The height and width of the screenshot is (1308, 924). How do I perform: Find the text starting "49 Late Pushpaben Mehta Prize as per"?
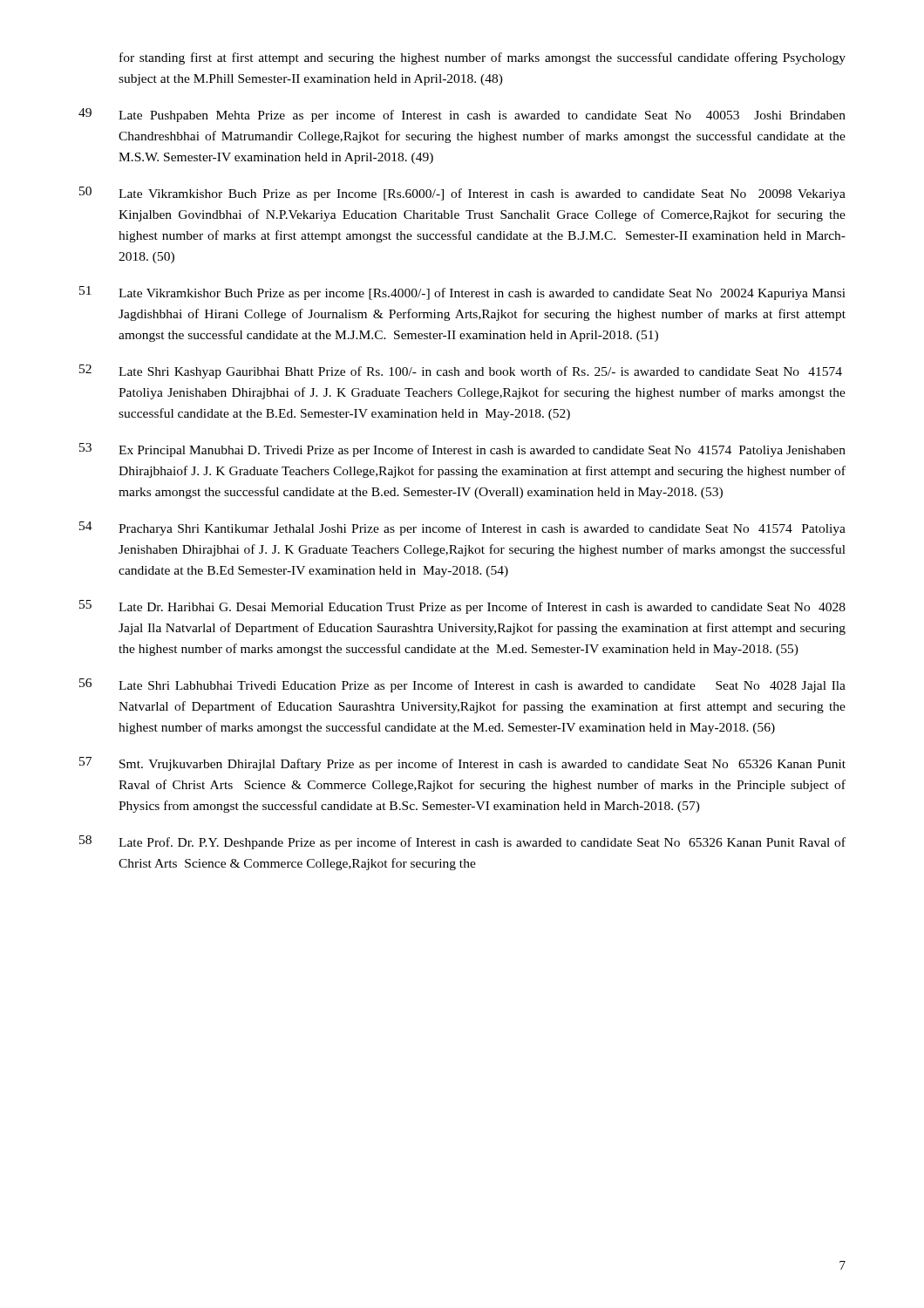click(x=462, y=136)
